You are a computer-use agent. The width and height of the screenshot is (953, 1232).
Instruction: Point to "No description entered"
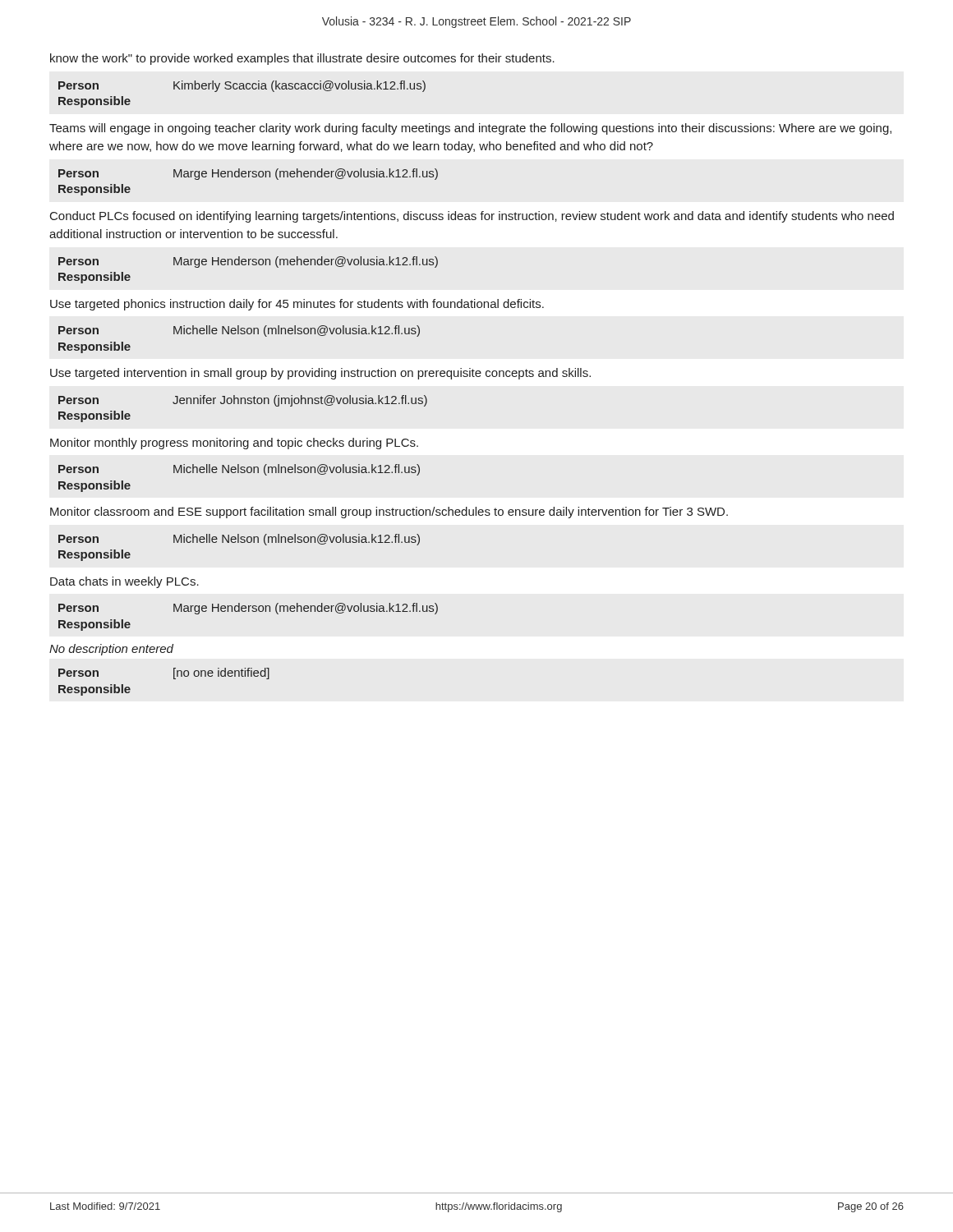pos(111,648)
